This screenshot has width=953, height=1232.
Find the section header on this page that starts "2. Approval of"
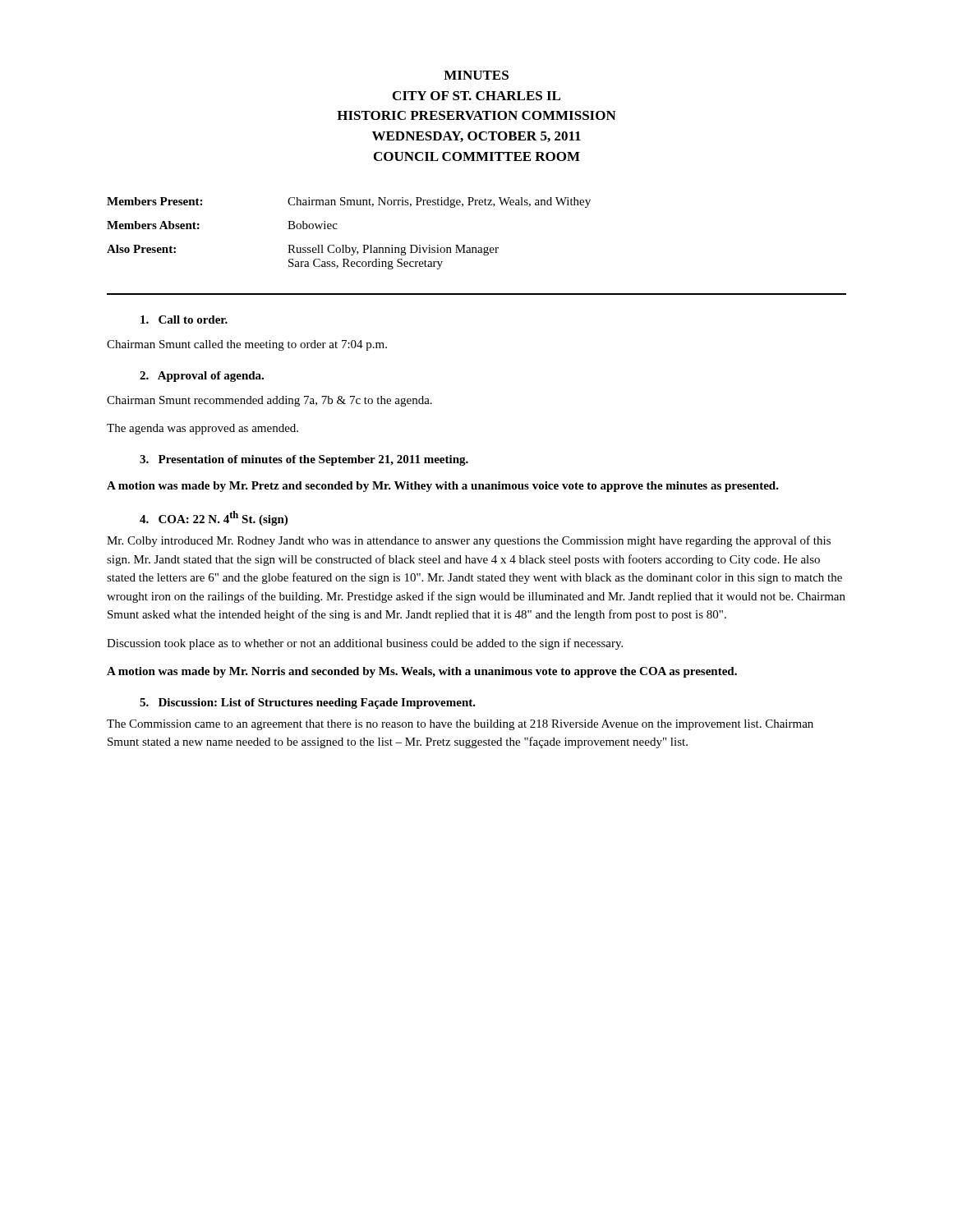click(202, 375)
